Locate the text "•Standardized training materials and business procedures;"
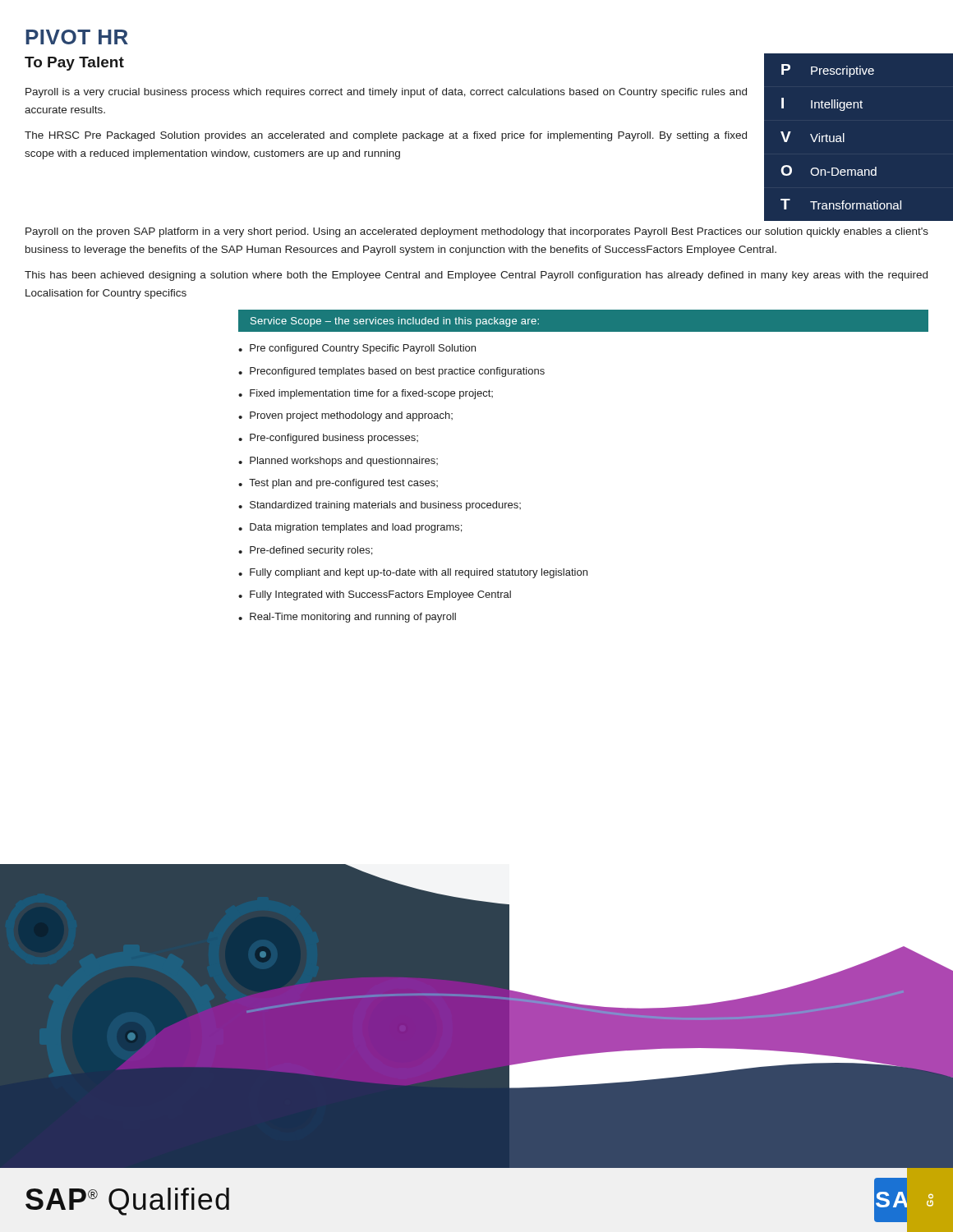 pos(380,507)
